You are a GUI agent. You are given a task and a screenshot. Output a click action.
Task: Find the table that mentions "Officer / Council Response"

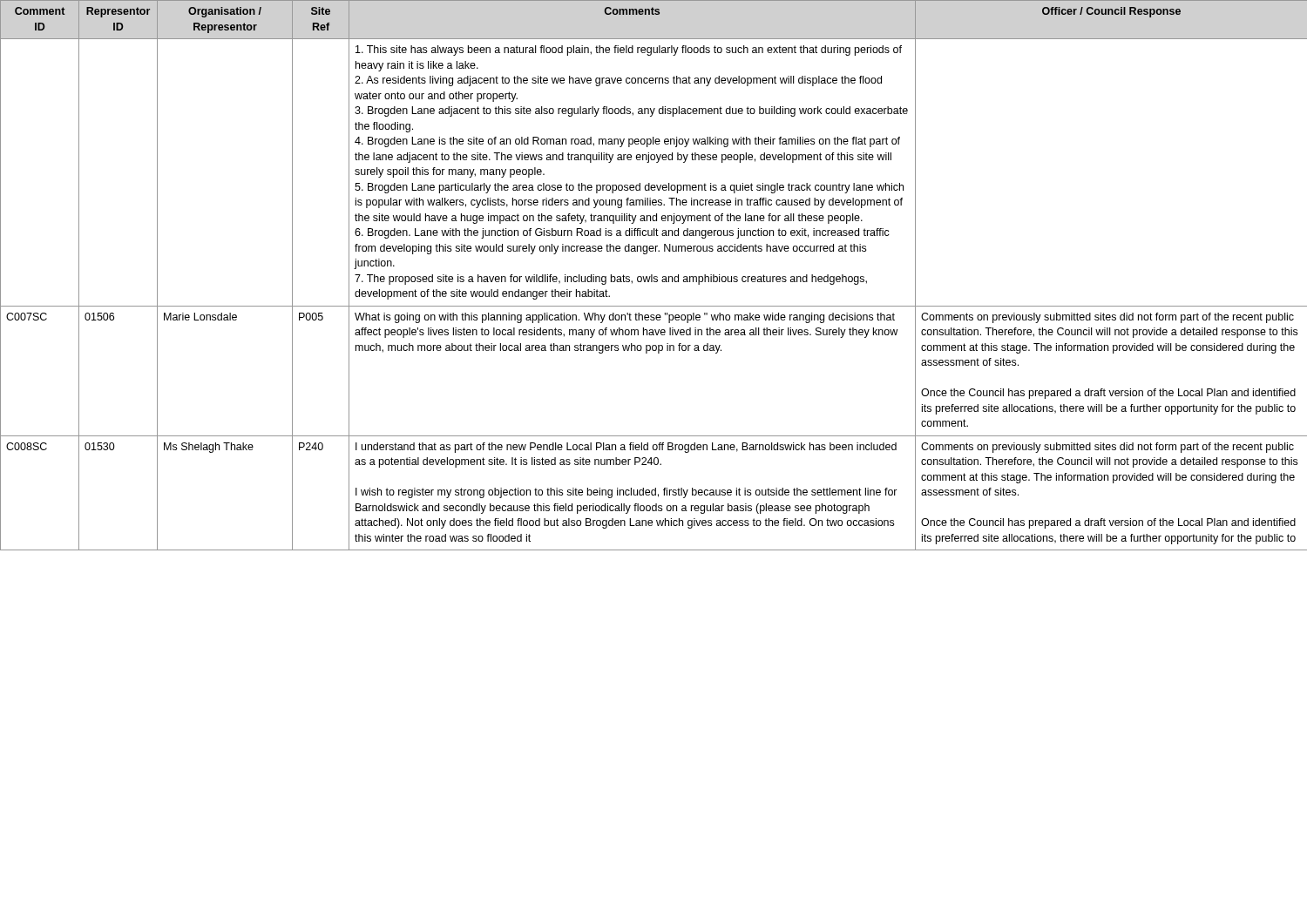pos(654,275)
